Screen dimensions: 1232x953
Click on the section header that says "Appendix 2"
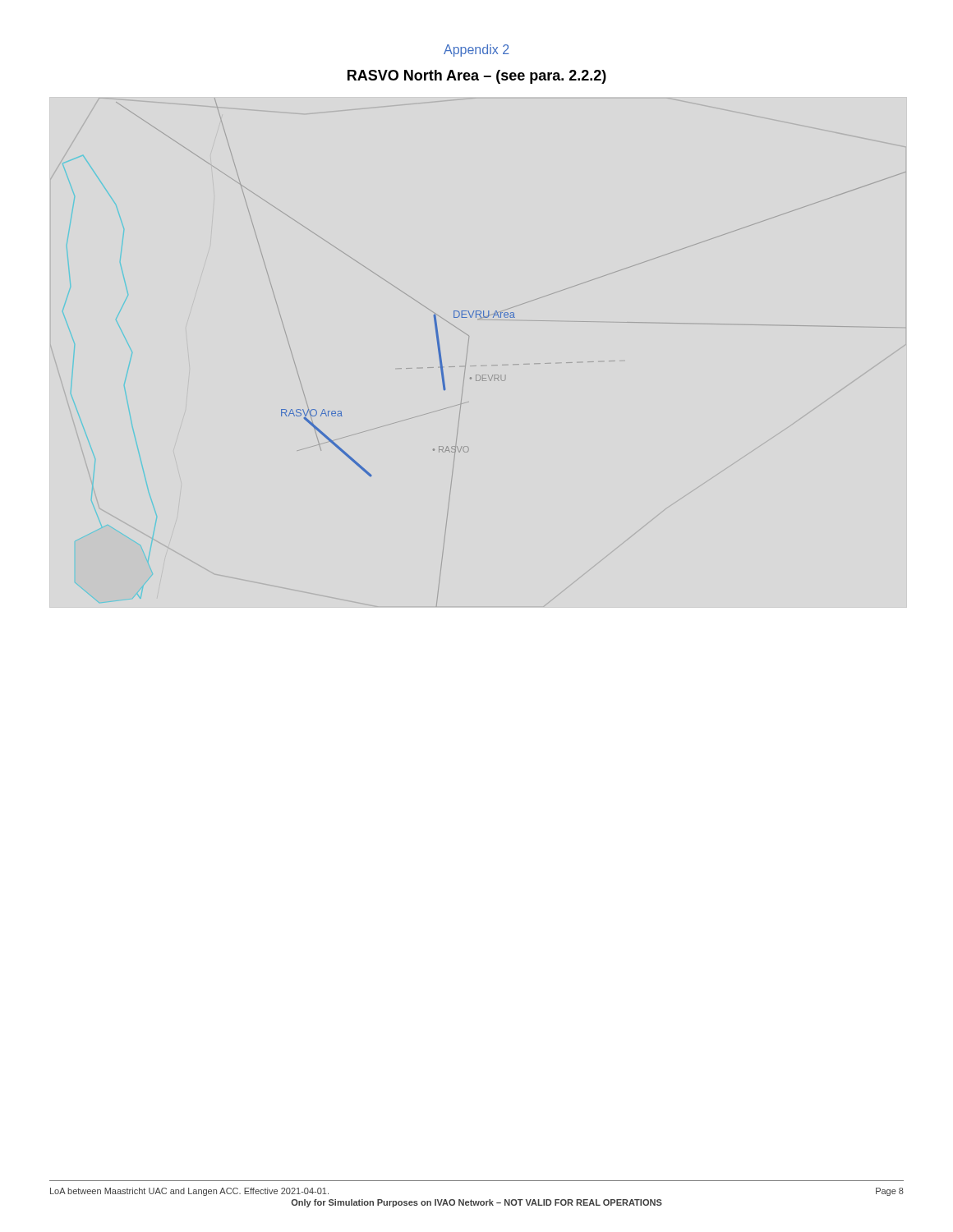pos(476,50)
